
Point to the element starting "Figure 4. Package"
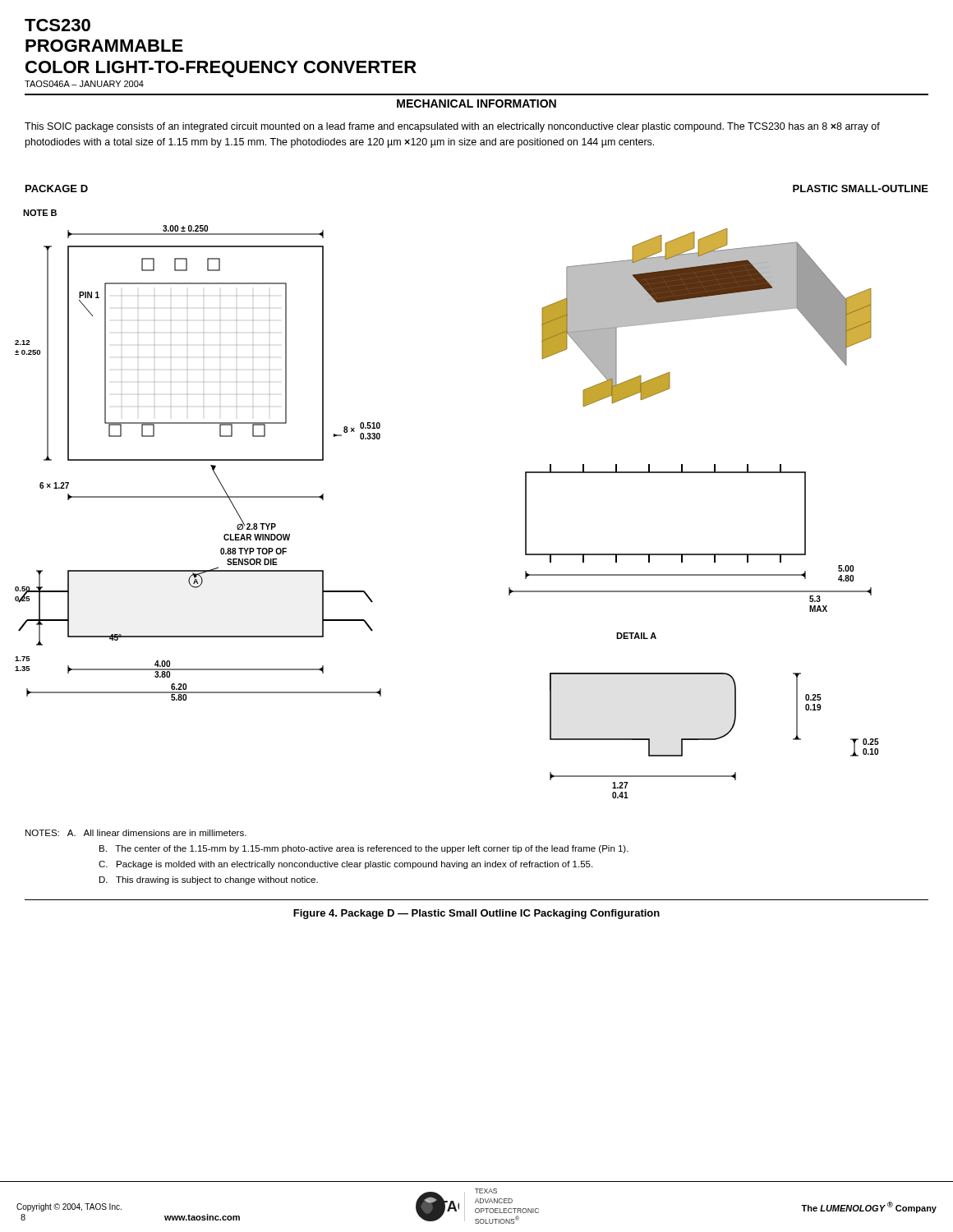(476, 913)
